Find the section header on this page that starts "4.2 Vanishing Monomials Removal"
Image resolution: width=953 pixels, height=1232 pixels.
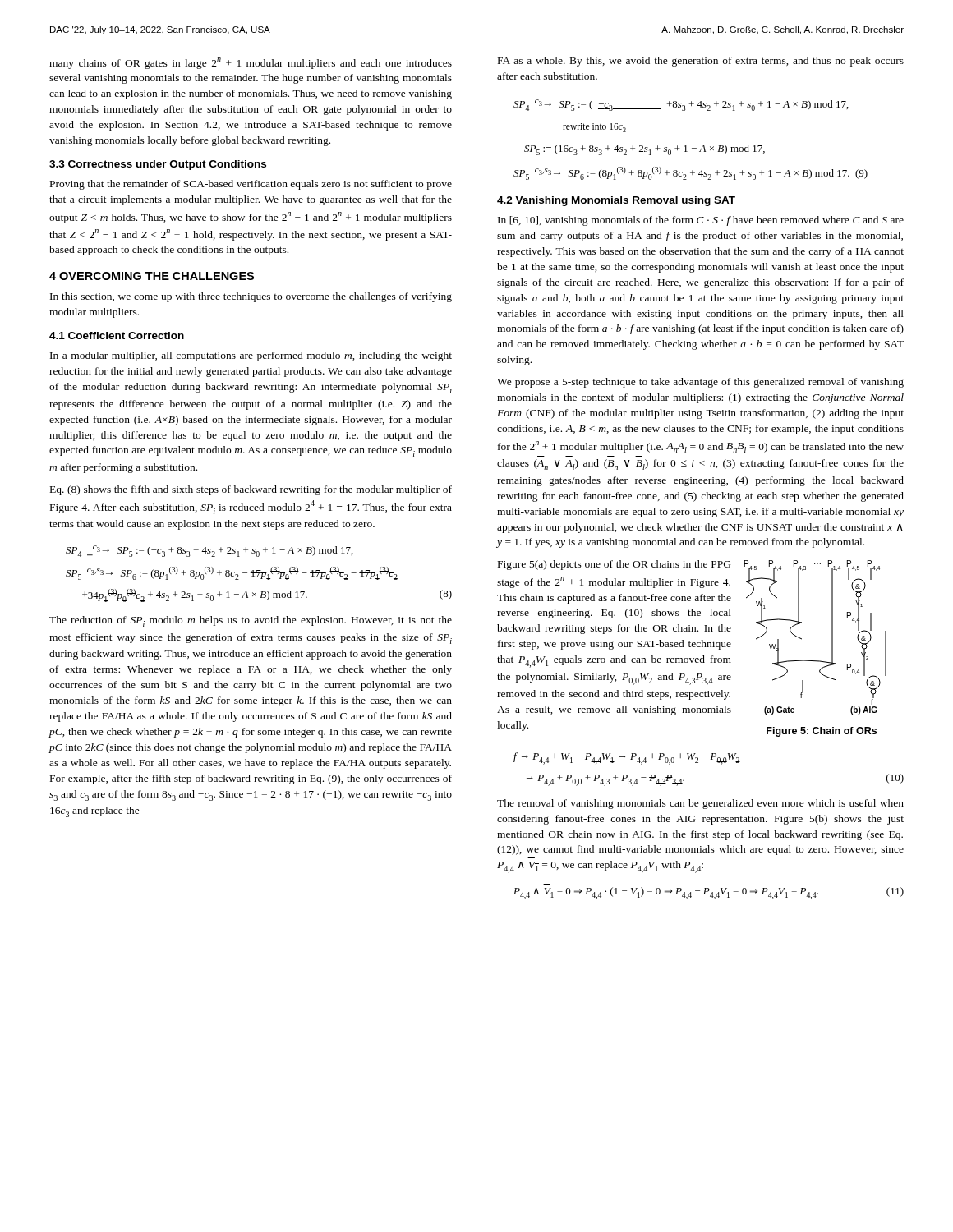click(x=616, y=200)
